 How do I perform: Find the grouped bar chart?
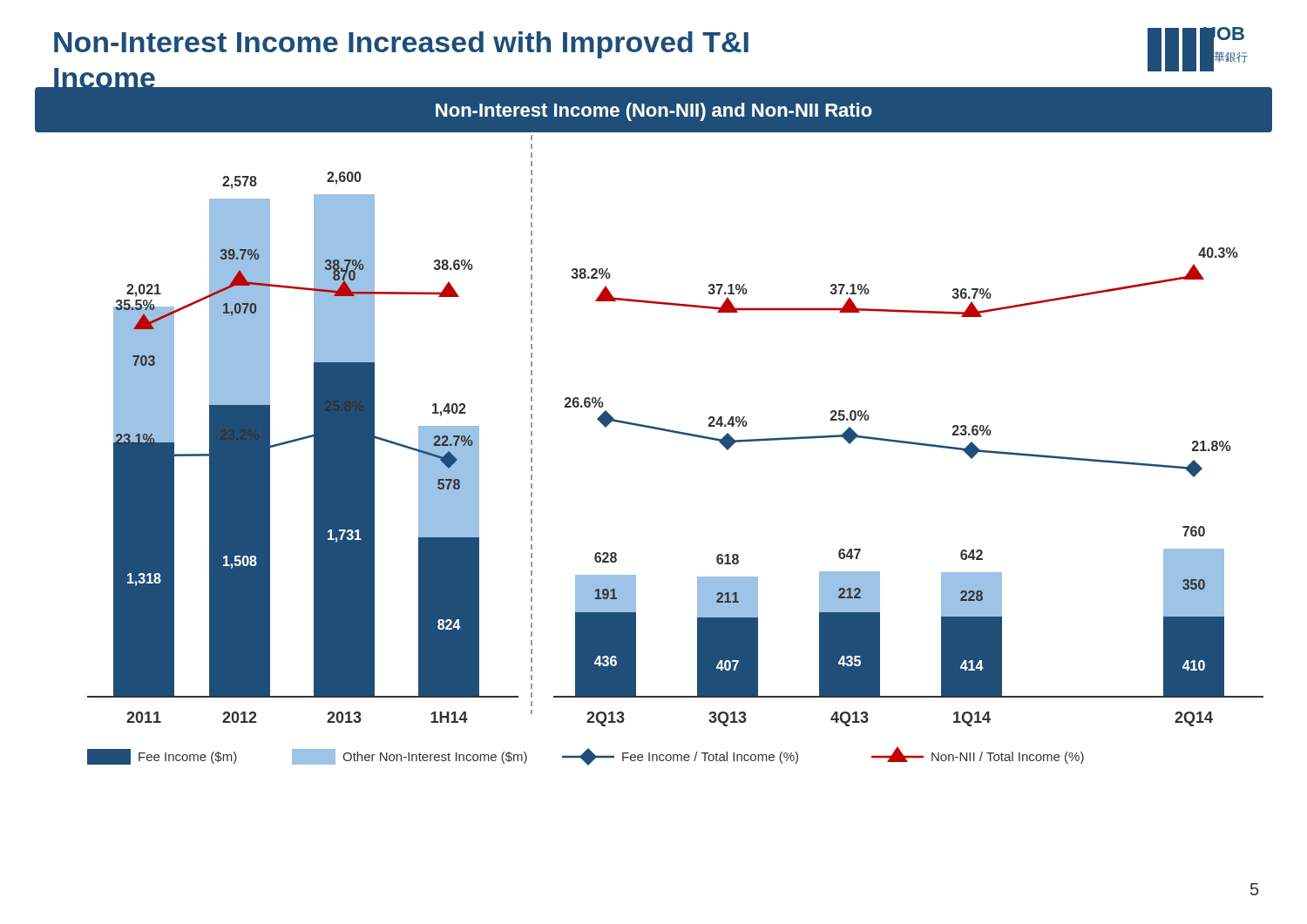(654, 449)
